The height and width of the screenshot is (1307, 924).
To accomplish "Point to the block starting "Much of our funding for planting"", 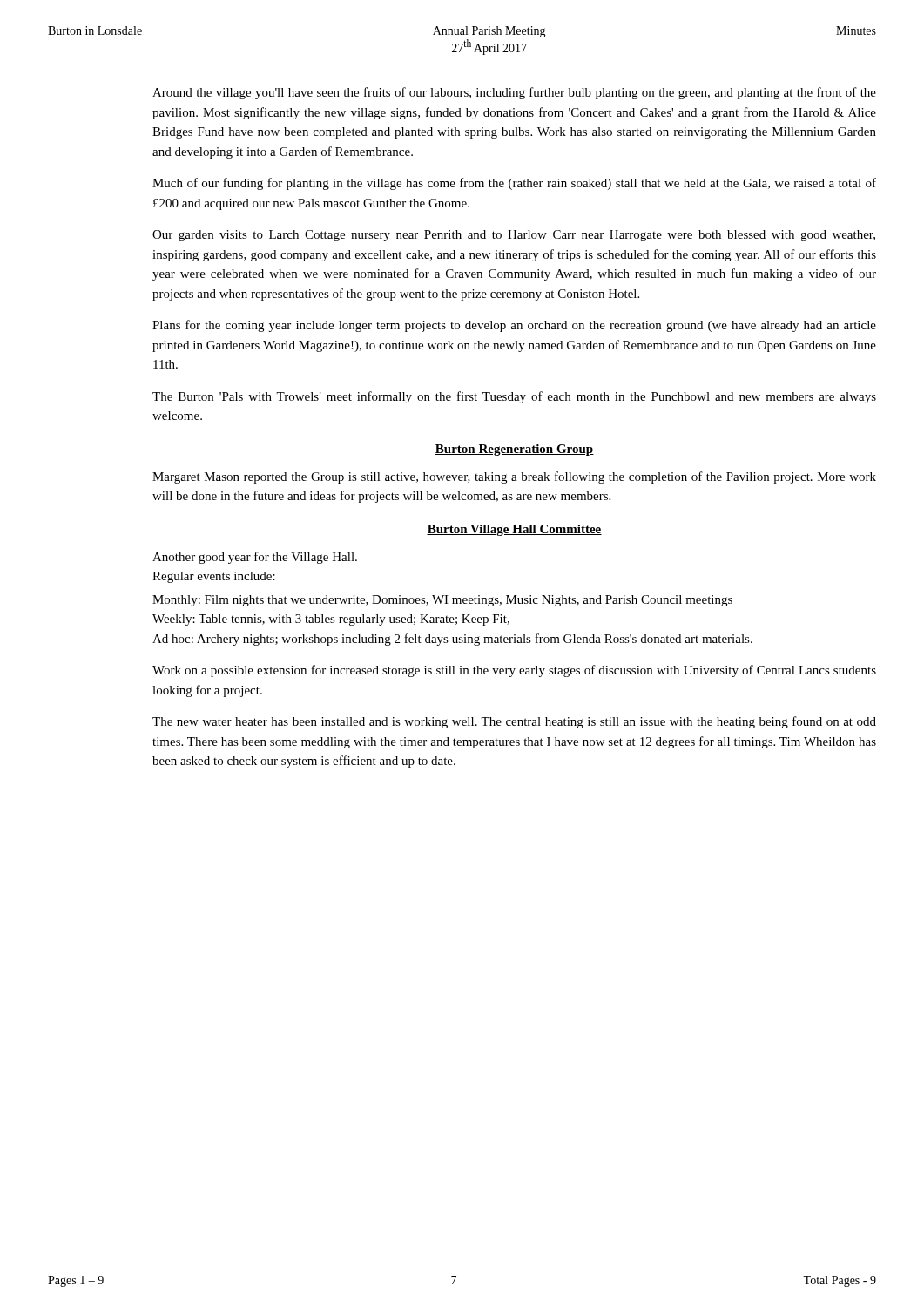I will [514, 193].
